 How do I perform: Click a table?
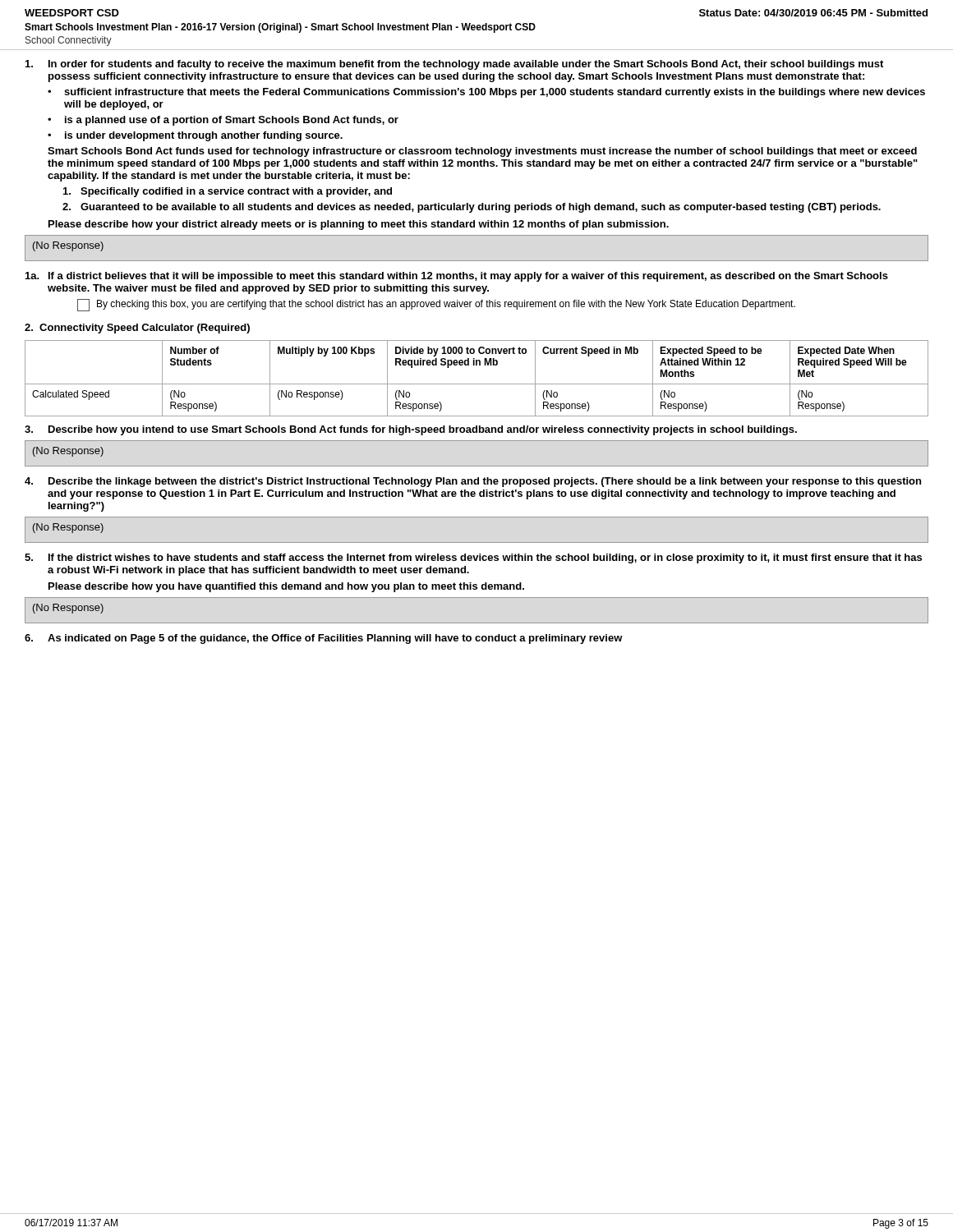(x=476, y=378)
